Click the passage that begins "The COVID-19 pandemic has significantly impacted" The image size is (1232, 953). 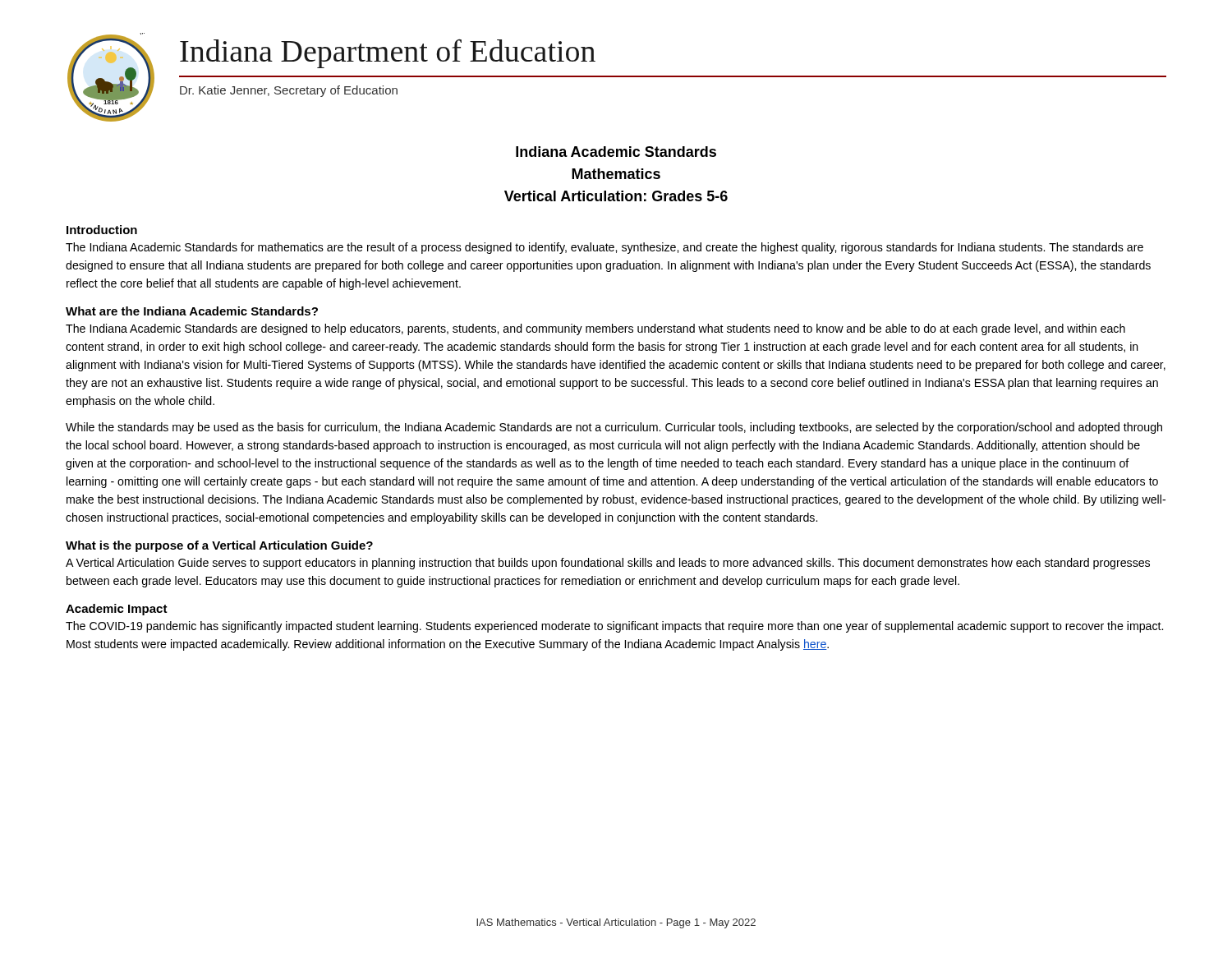tap(615, 635)
